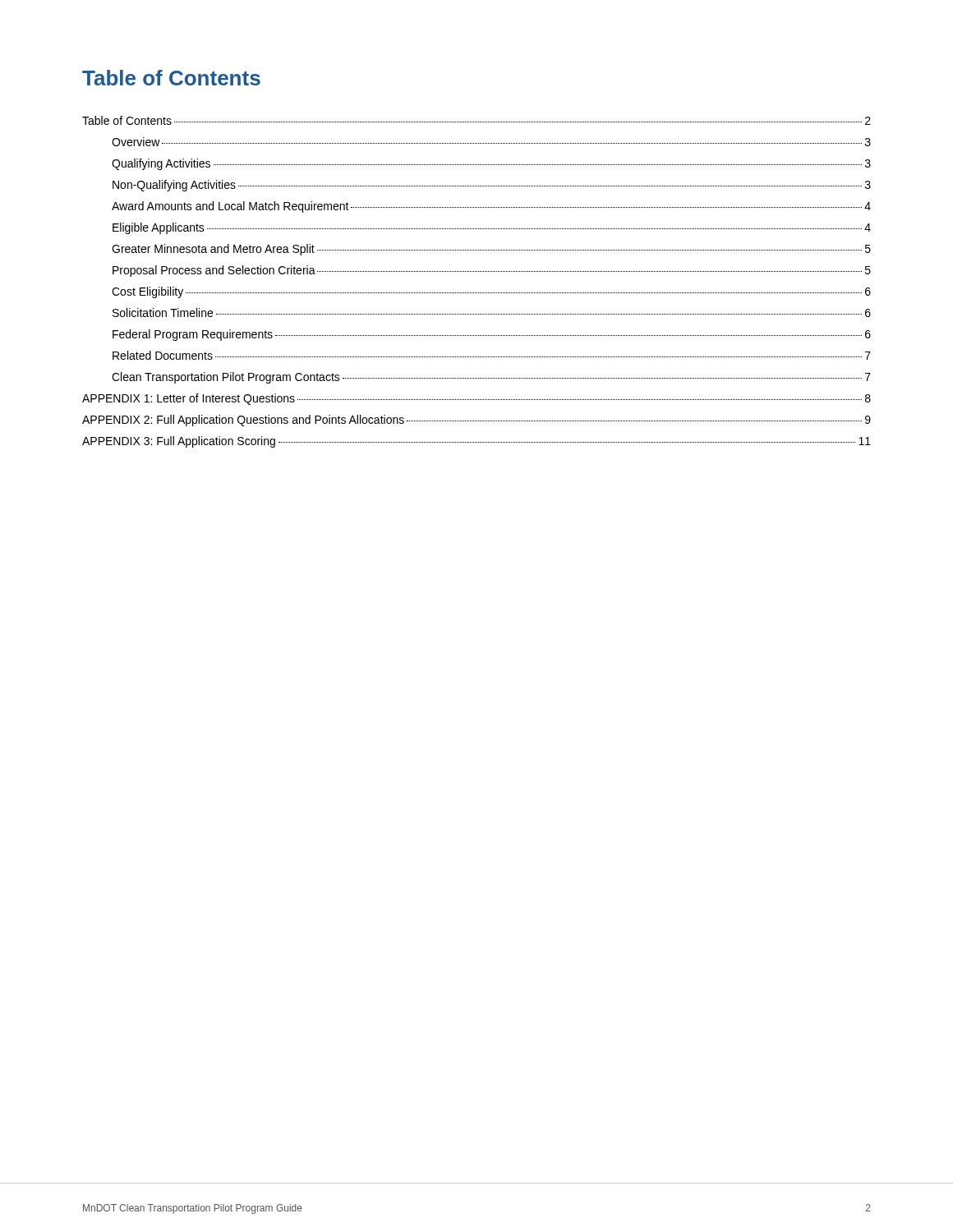The image size is (953, 1232).
Task: Click the passage that begins "APPENDIX 3: Full Application"
Action: (476, 441)
